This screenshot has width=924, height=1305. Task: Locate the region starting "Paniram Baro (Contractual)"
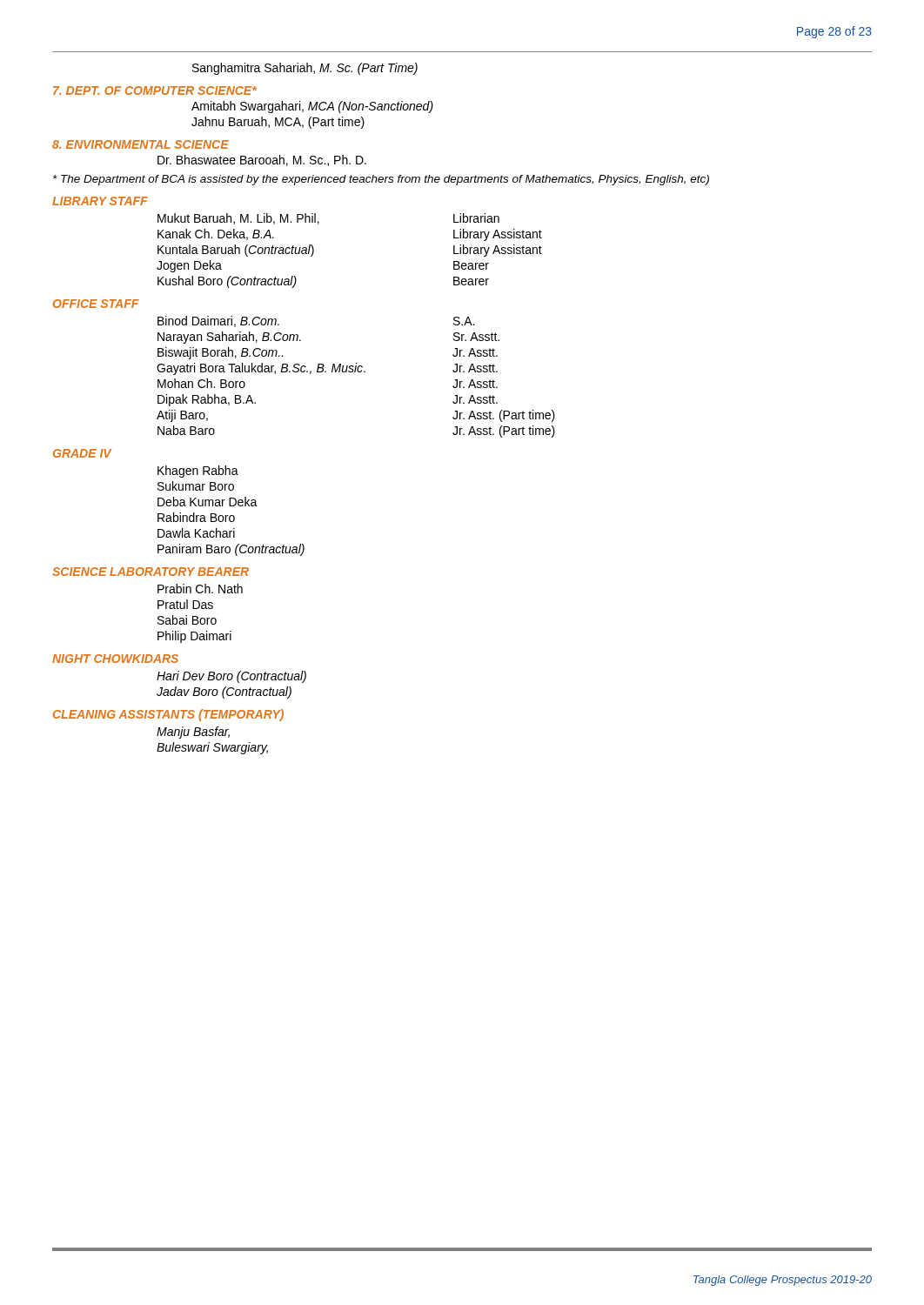tap(231, 549)
